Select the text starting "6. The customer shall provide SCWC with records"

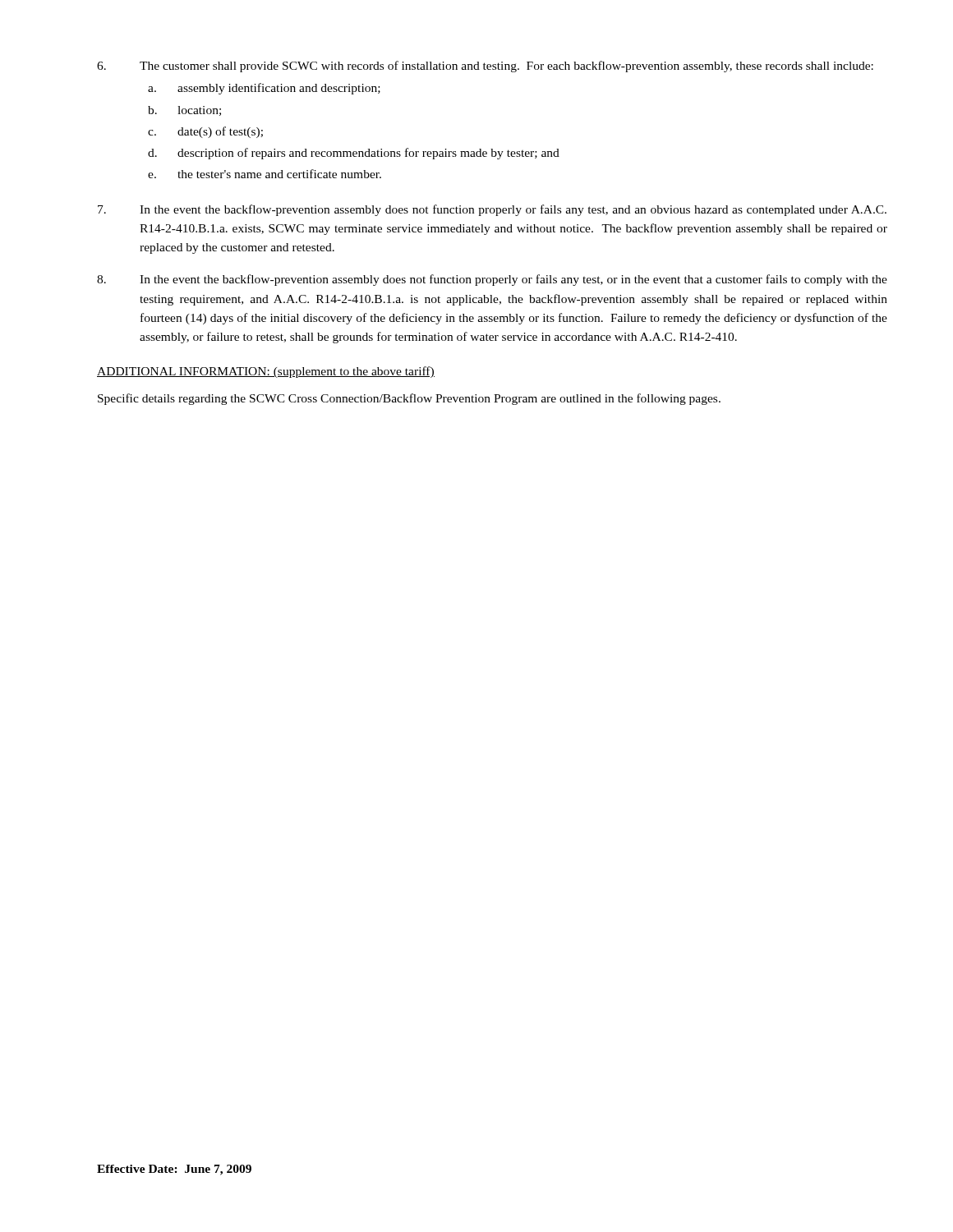485,67
